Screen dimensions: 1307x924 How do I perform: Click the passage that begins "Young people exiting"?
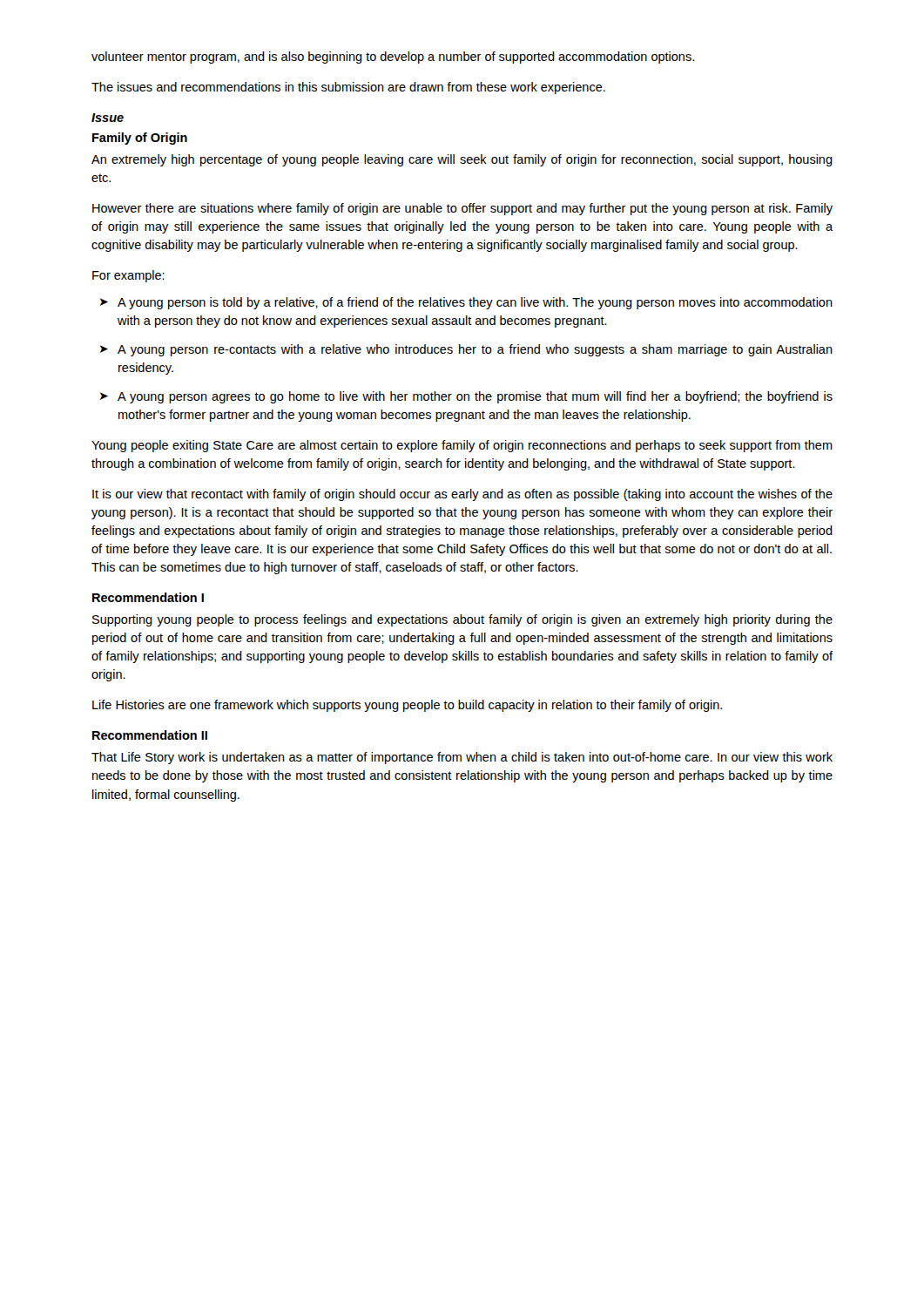(462, 455)
